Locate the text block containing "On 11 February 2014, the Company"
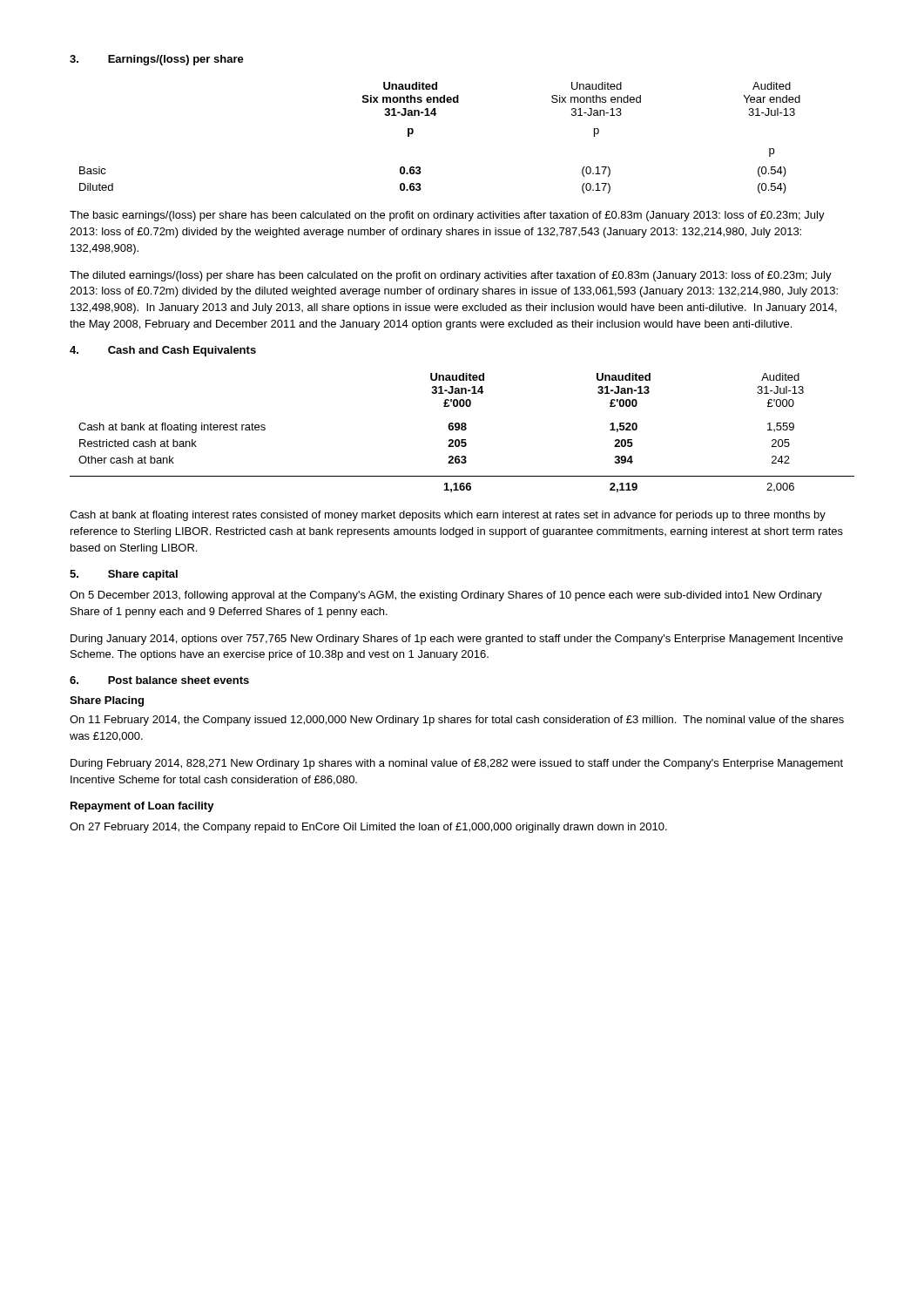 457,728
